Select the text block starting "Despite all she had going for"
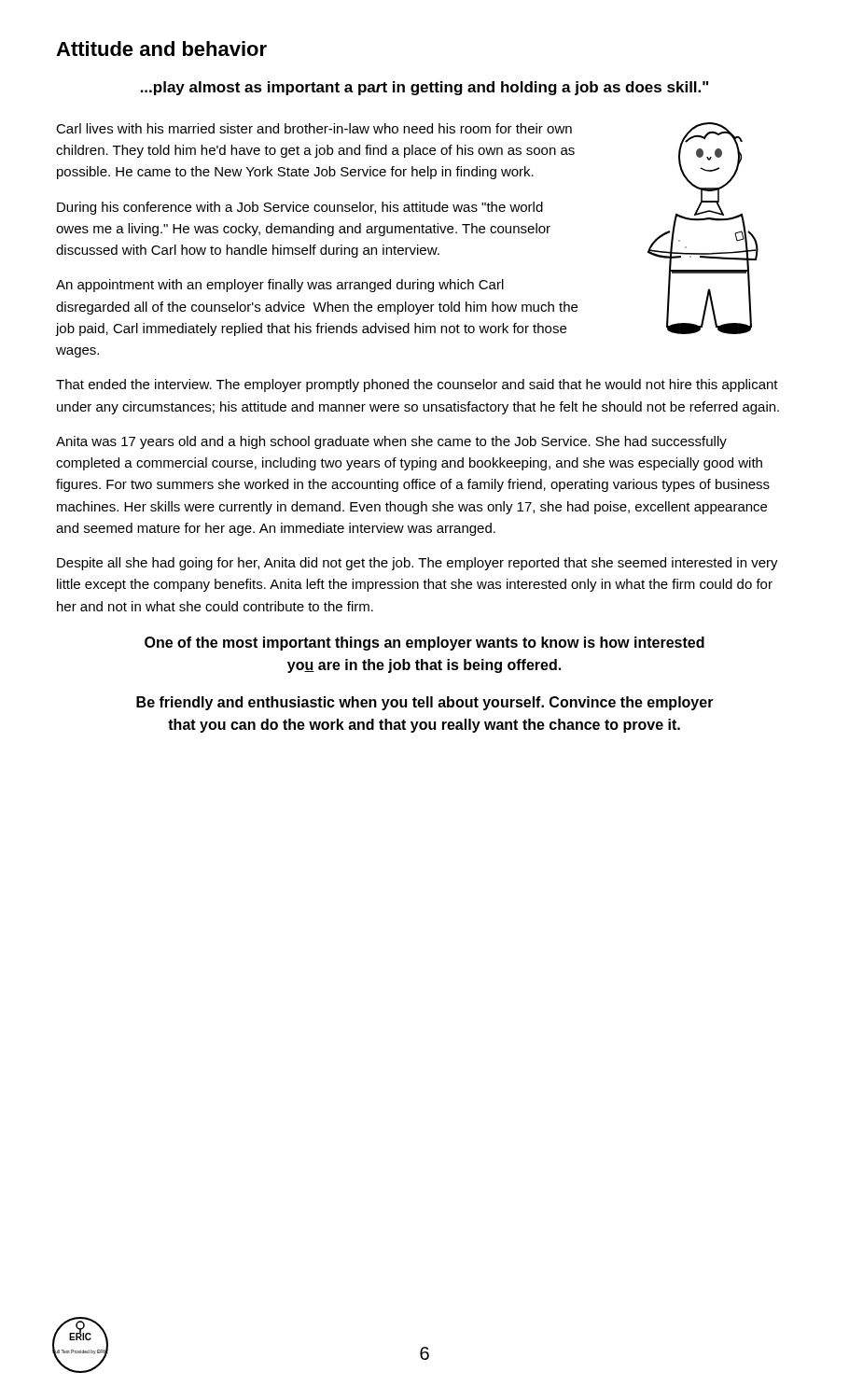This screenshot has height=1400, width=849. point(417,584)
